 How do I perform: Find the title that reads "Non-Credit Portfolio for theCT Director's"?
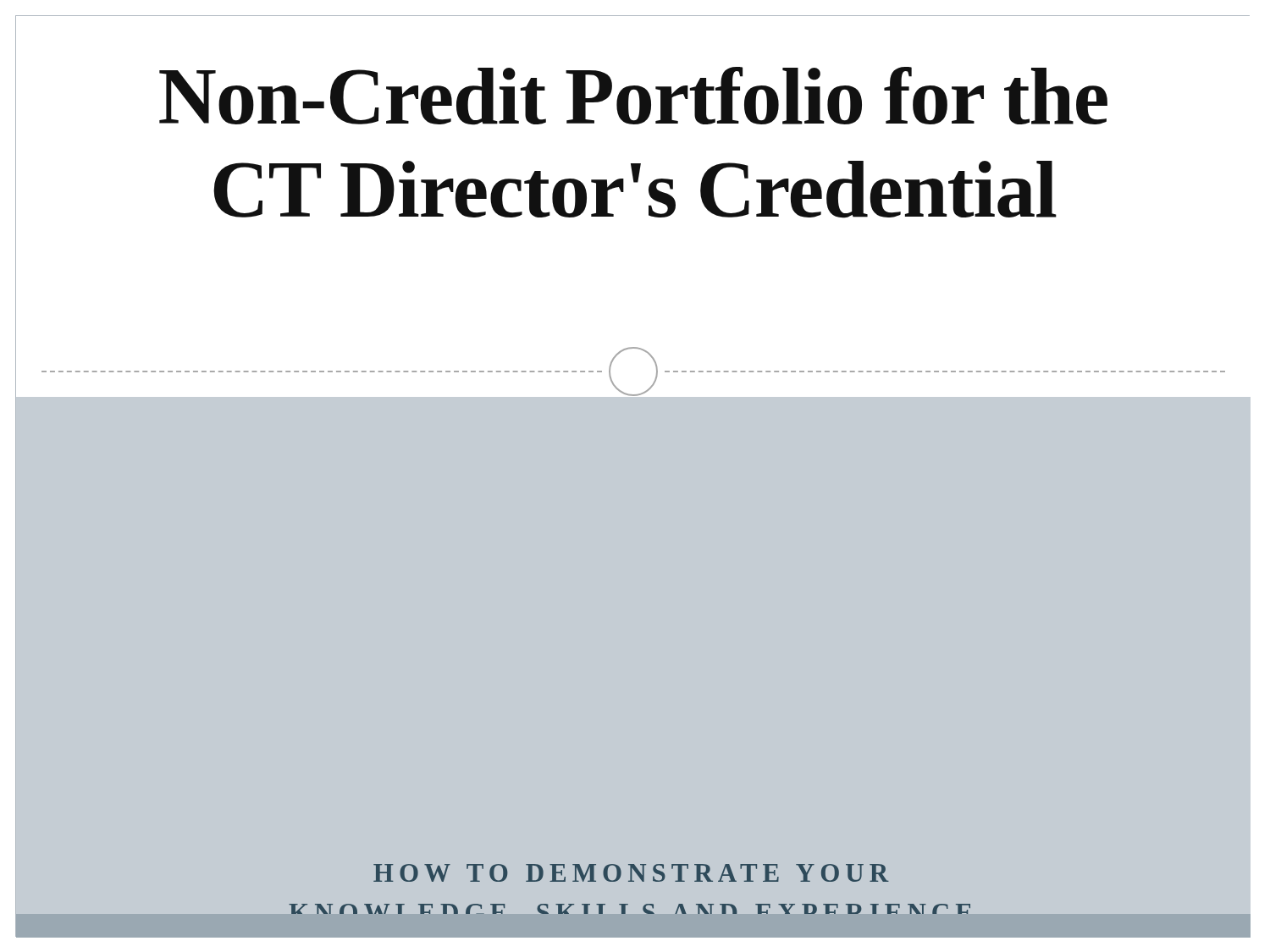[x=633, y=143]
